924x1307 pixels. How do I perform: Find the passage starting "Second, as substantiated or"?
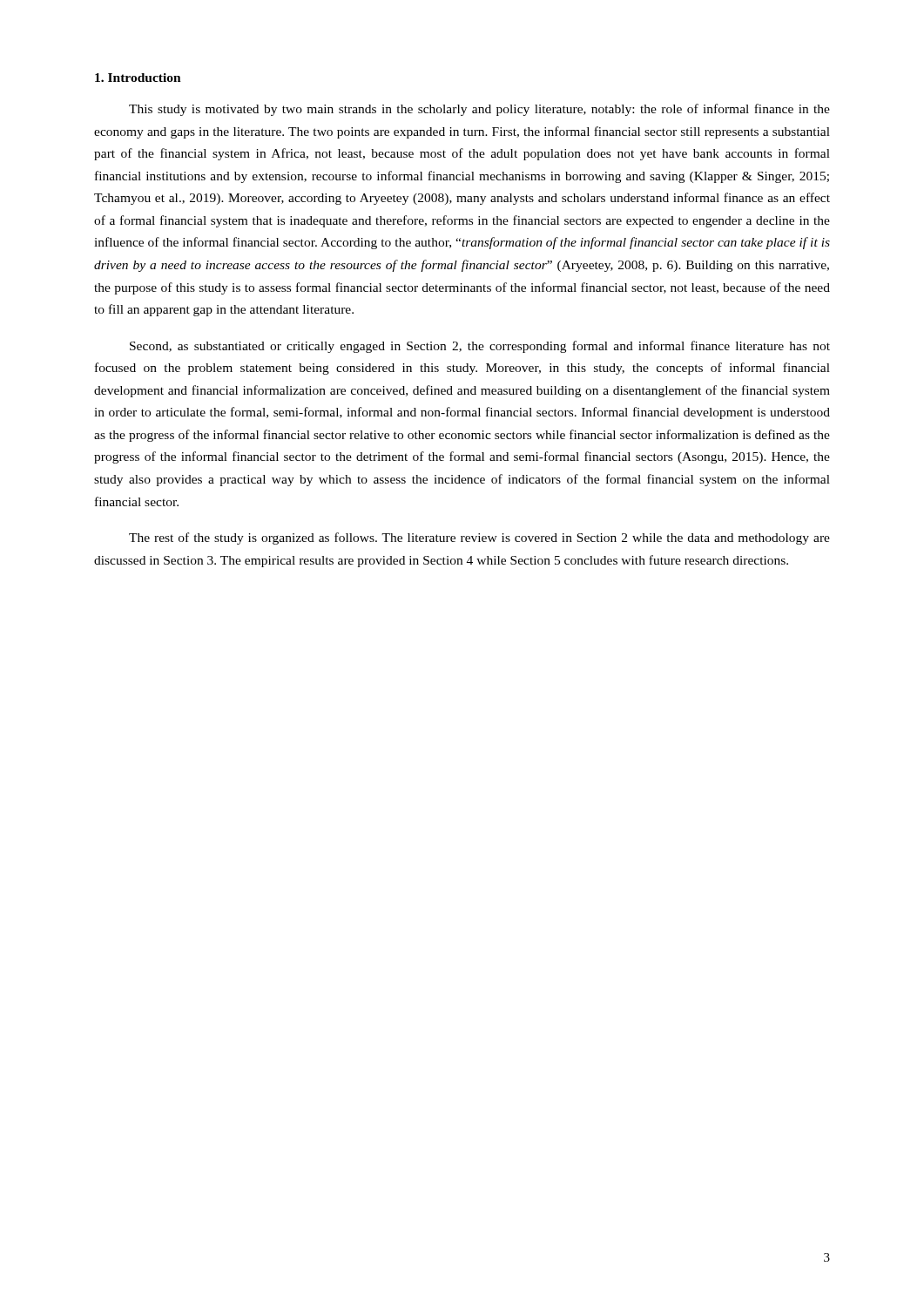pos(462,423)
